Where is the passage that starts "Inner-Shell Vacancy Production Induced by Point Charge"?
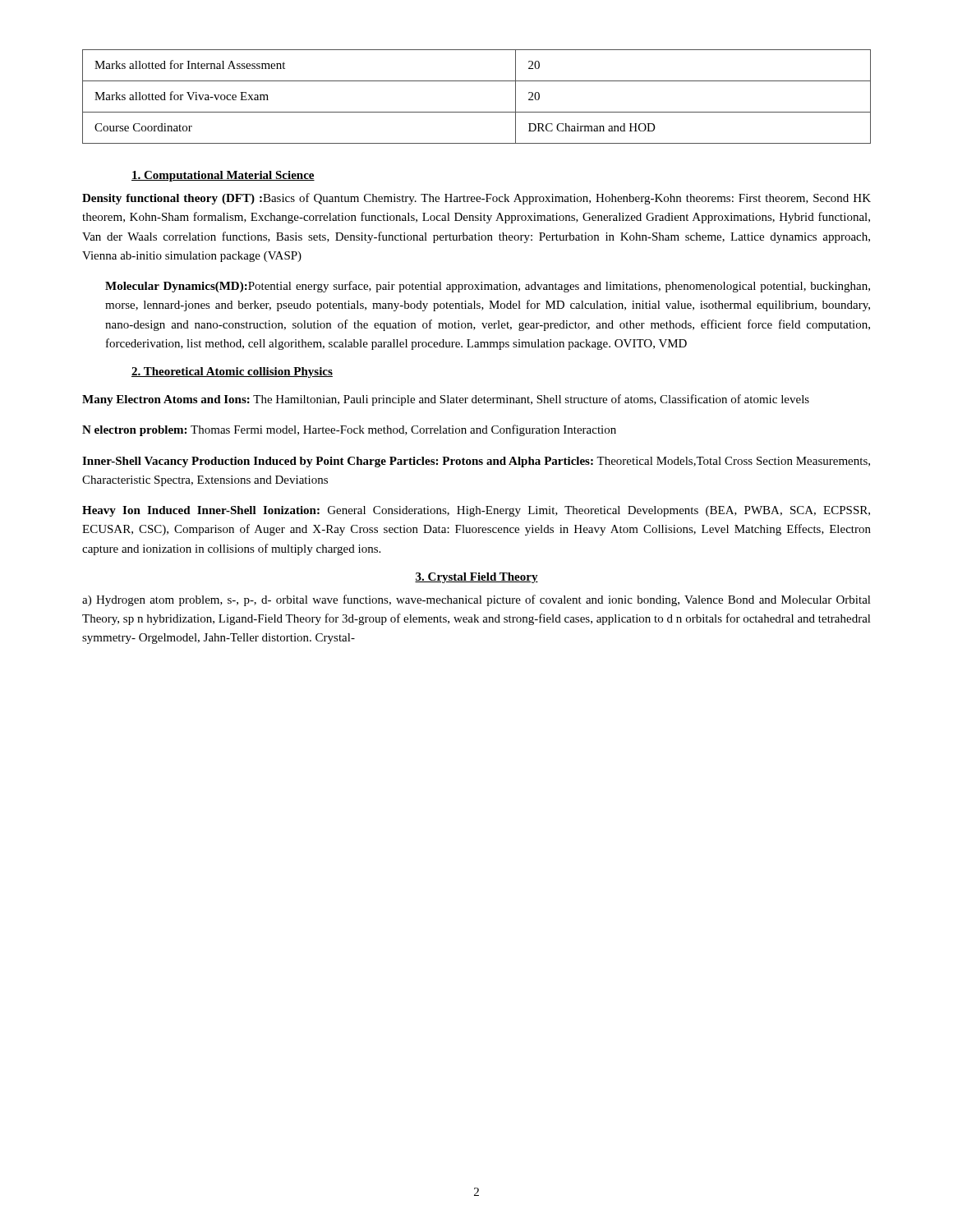This screenshot has width=953, height=1232. [476, 470]
